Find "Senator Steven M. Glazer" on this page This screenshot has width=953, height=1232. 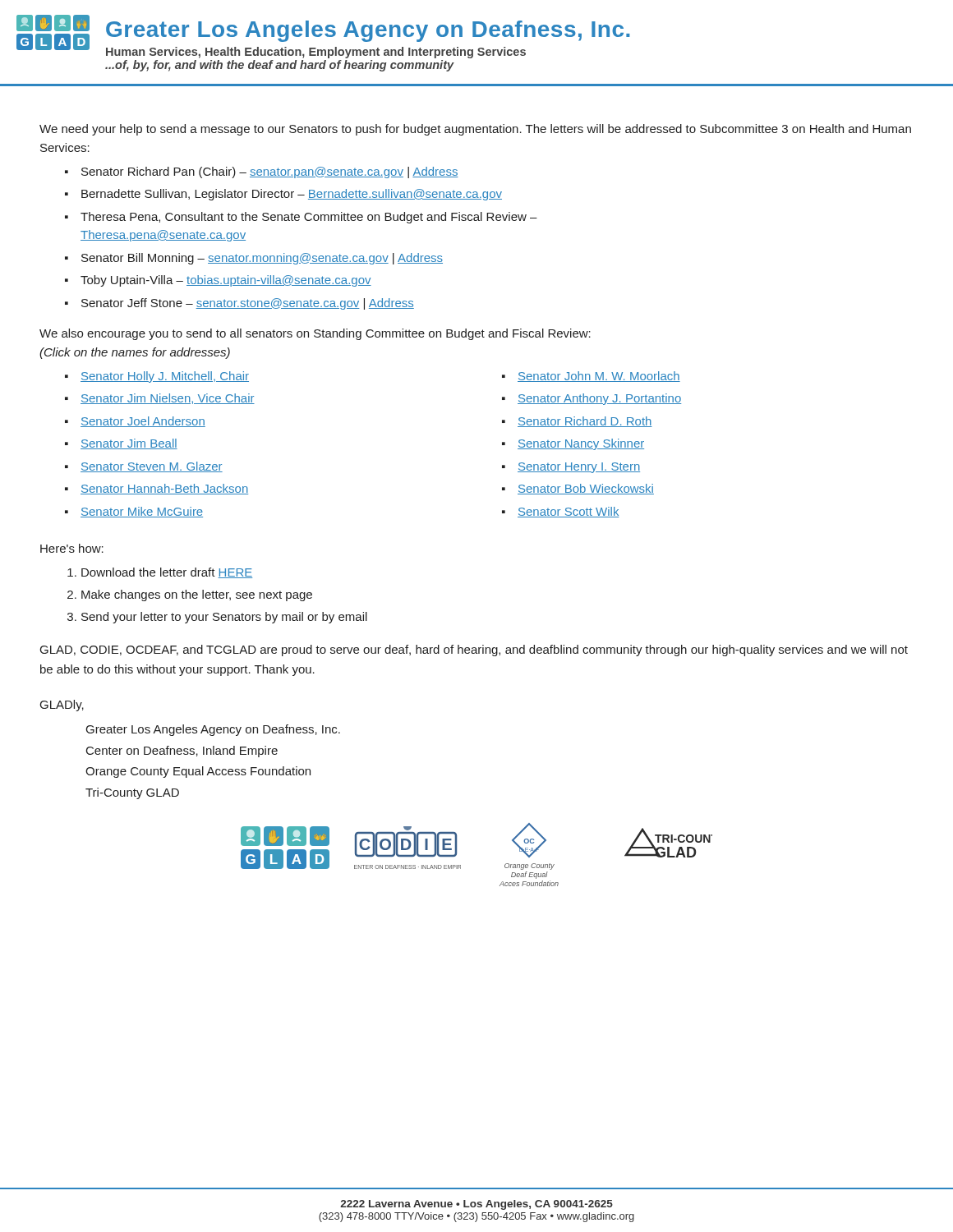click(x=151, y=466)
